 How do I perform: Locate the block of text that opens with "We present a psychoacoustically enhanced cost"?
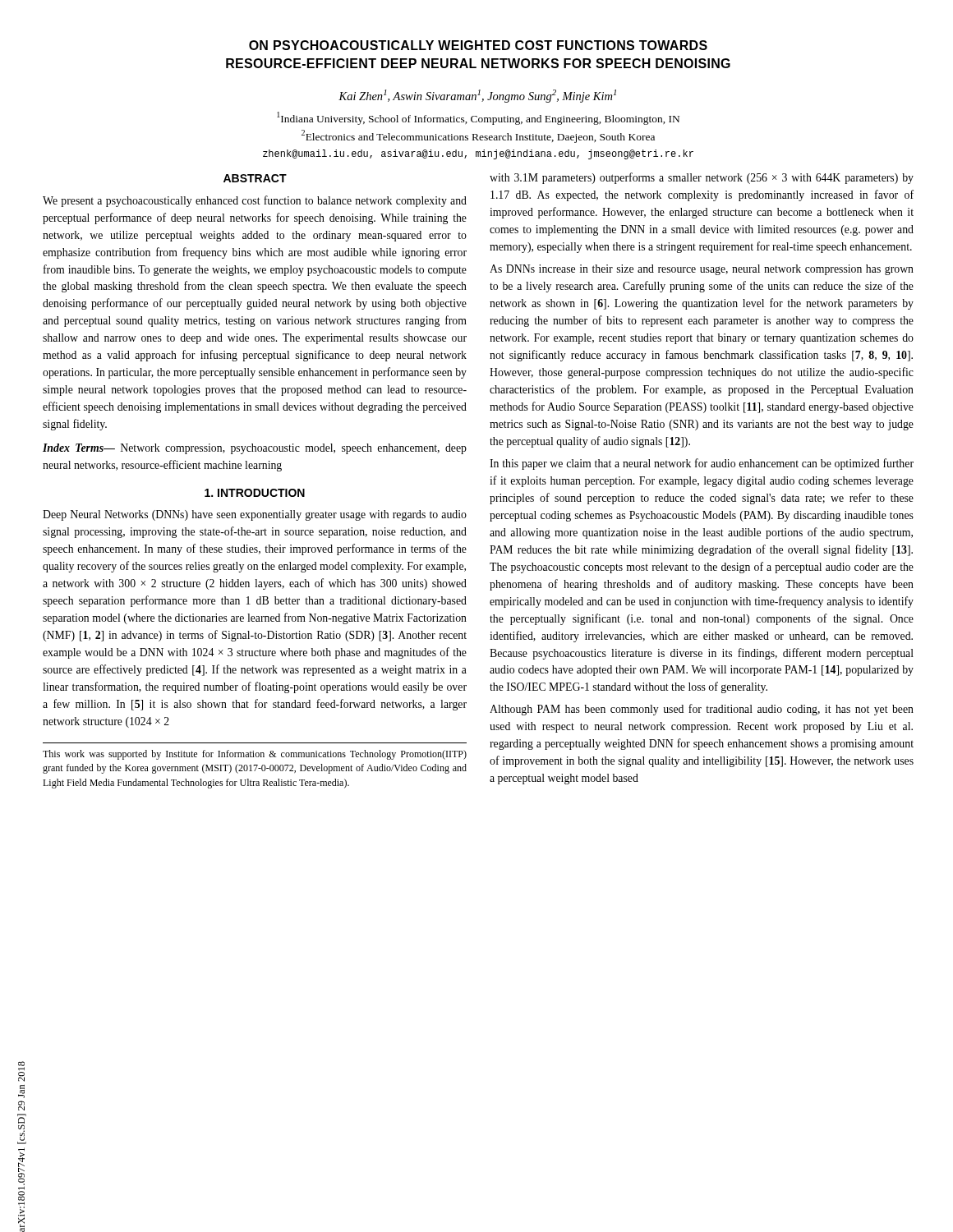255,313
